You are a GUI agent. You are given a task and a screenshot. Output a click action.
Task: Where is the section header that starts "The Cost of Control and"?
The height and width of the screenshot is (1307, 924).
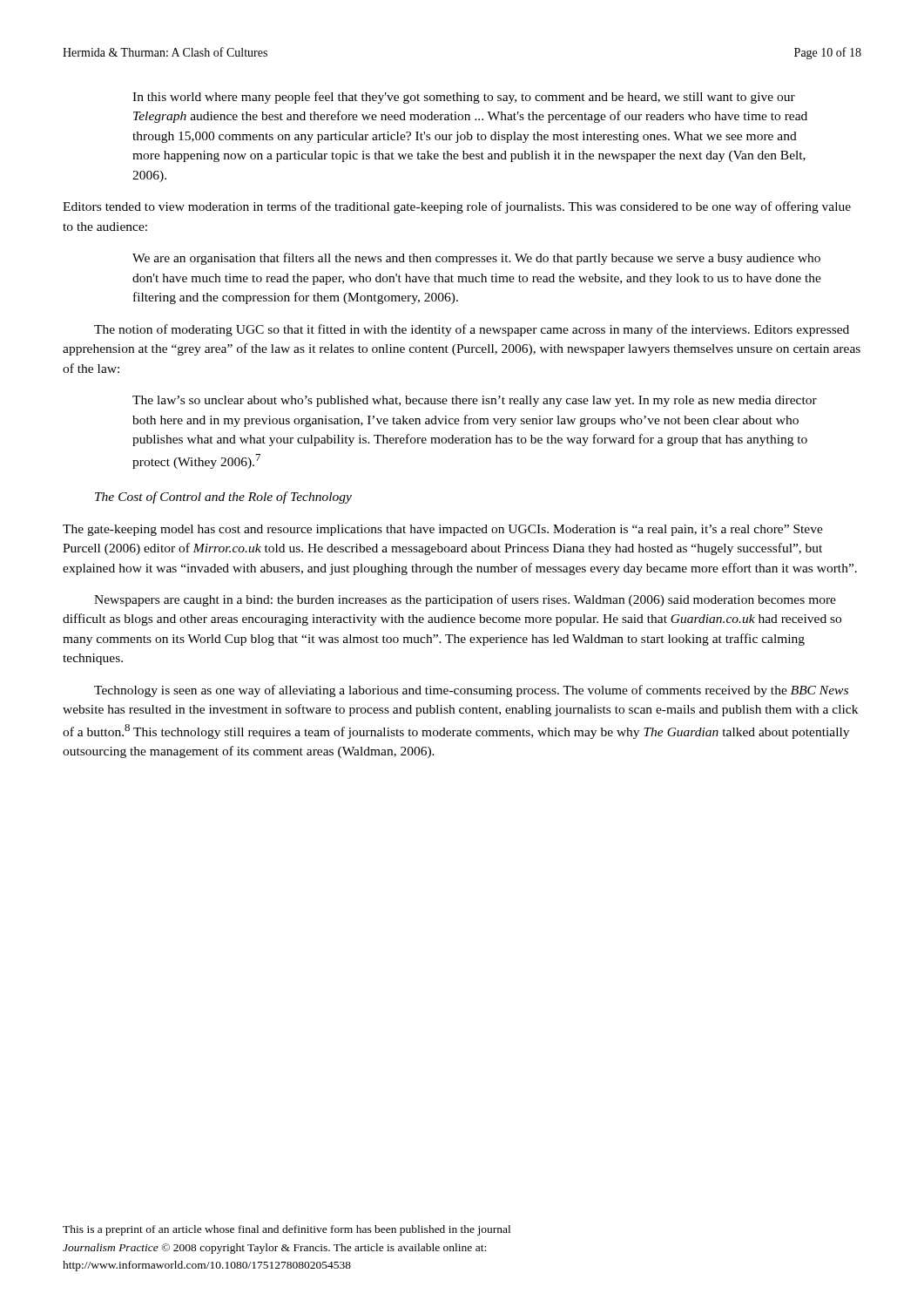[x=223, y=496]
